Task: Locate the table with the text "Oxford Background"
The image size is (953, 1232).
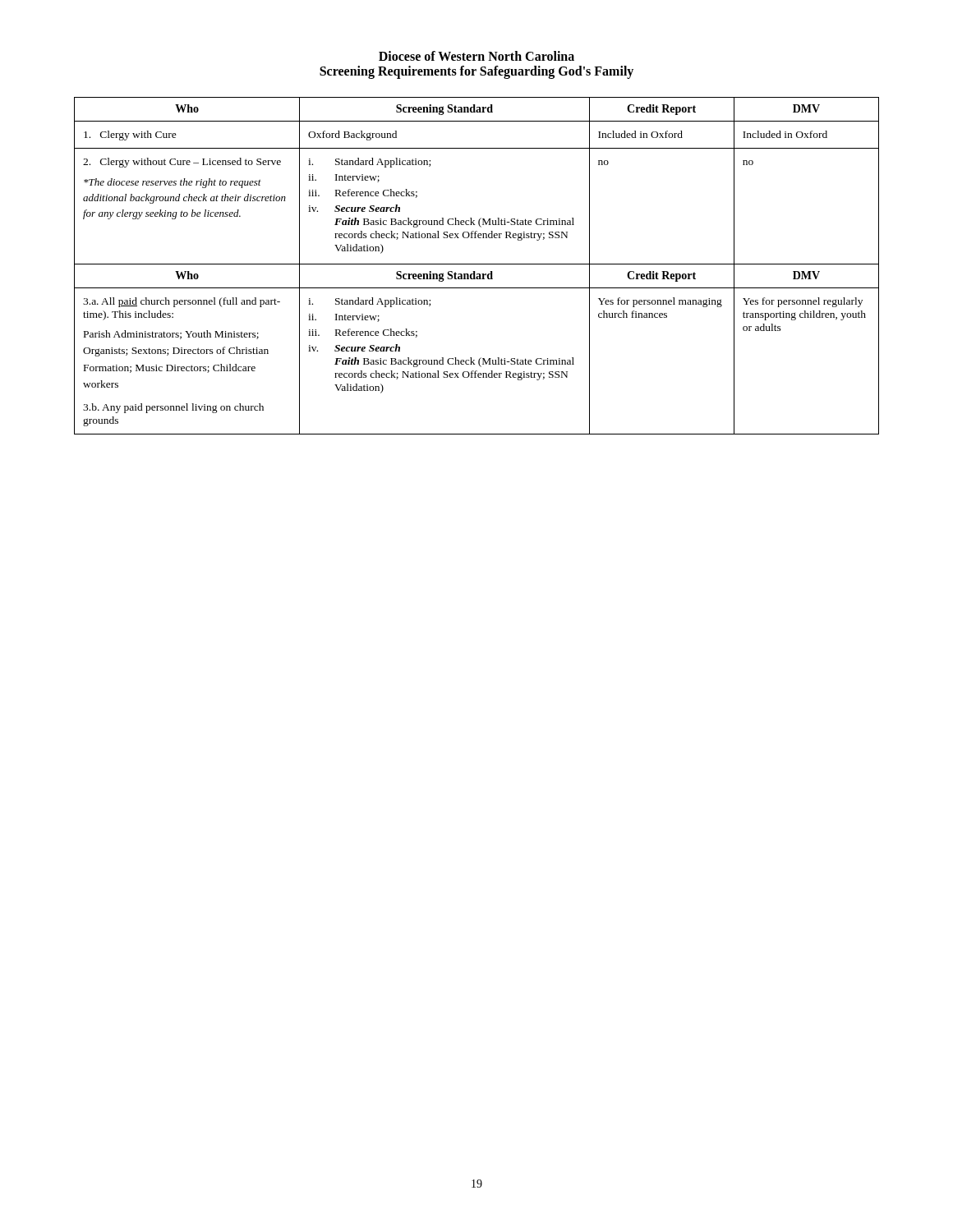Action: (x=476, y=266)
